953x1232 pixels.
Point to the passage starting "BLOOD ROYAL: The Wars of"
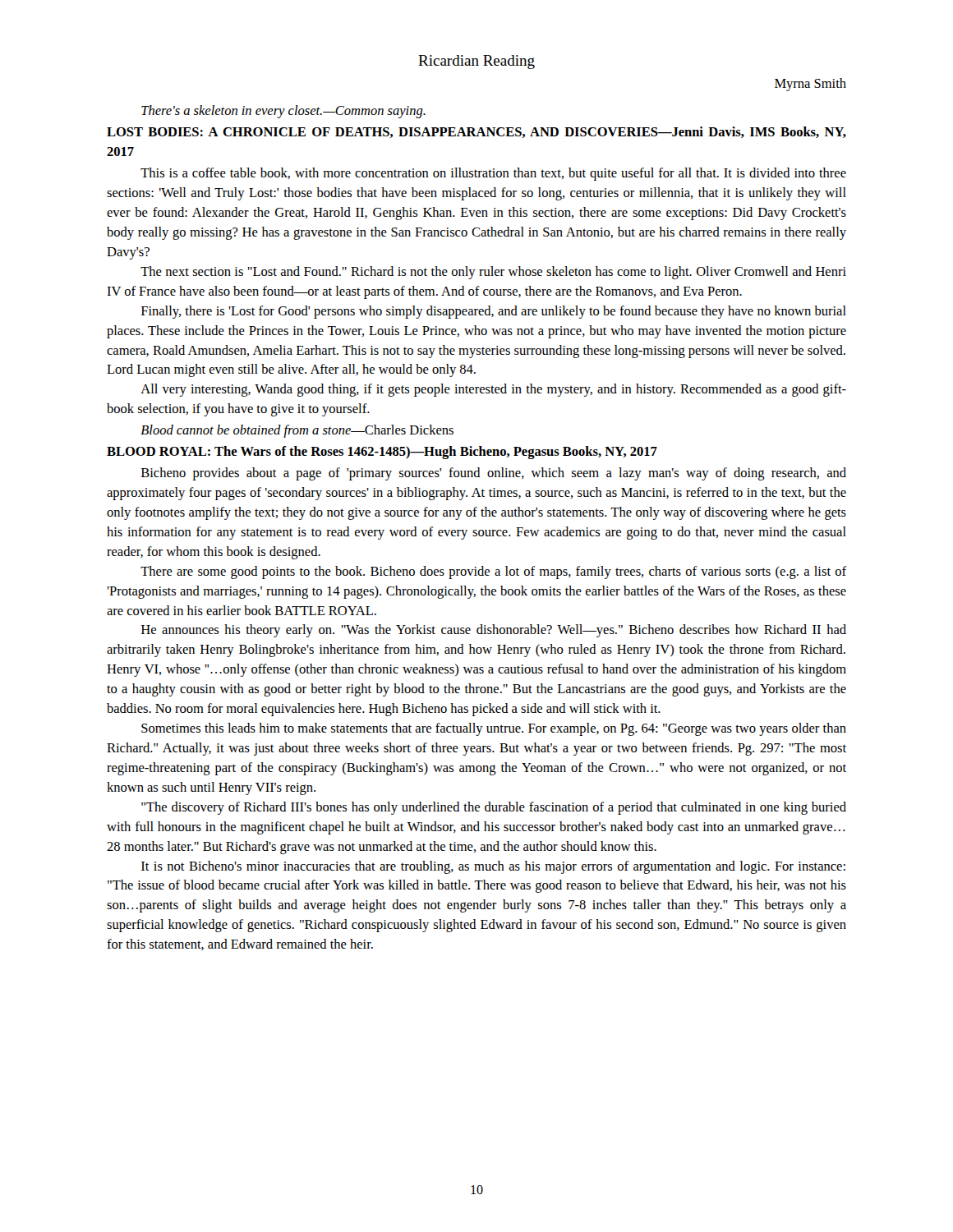476,452
